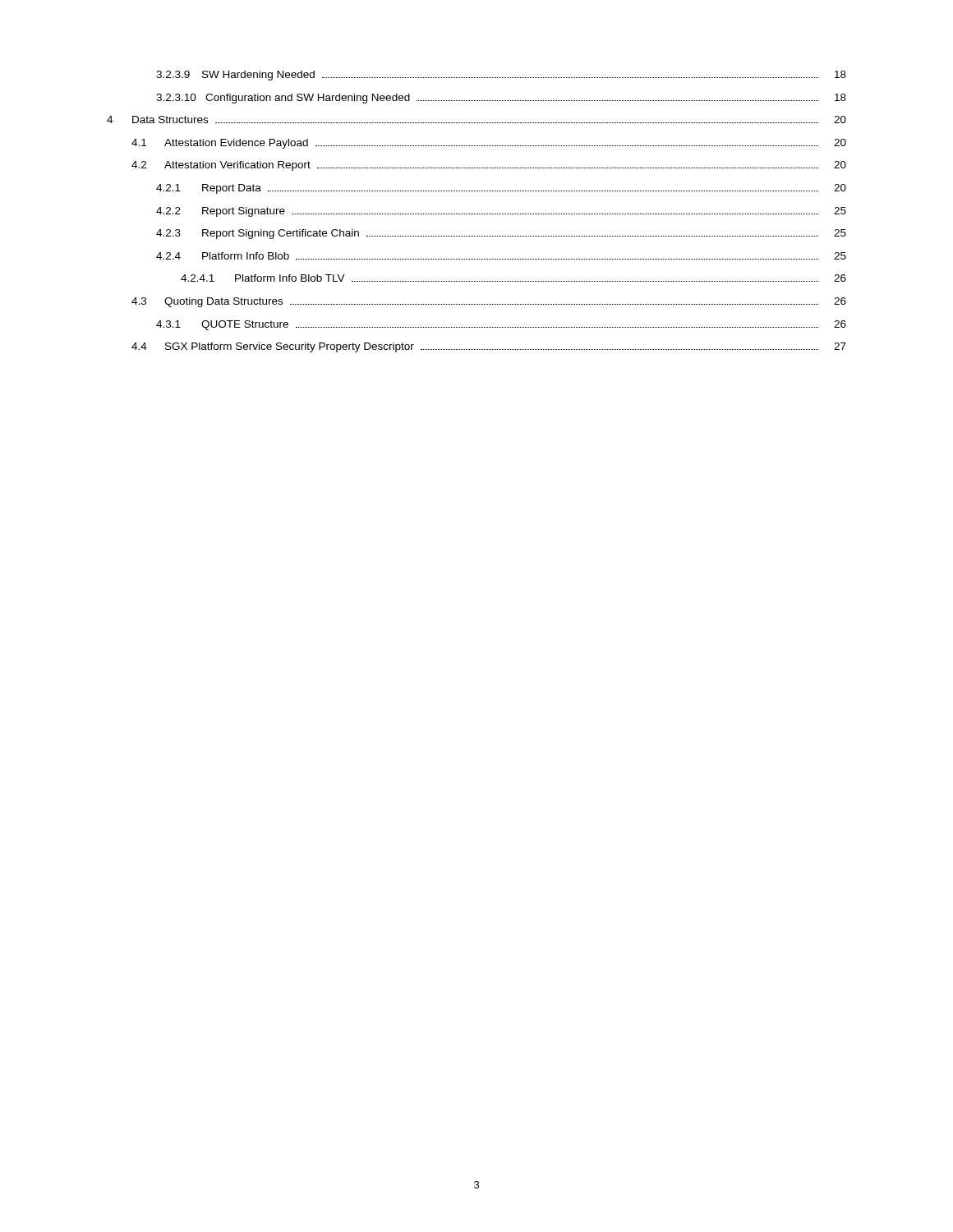
Task: Find "4.2 Attestation Verification Report 20" on this page
Action: point(489,165)
